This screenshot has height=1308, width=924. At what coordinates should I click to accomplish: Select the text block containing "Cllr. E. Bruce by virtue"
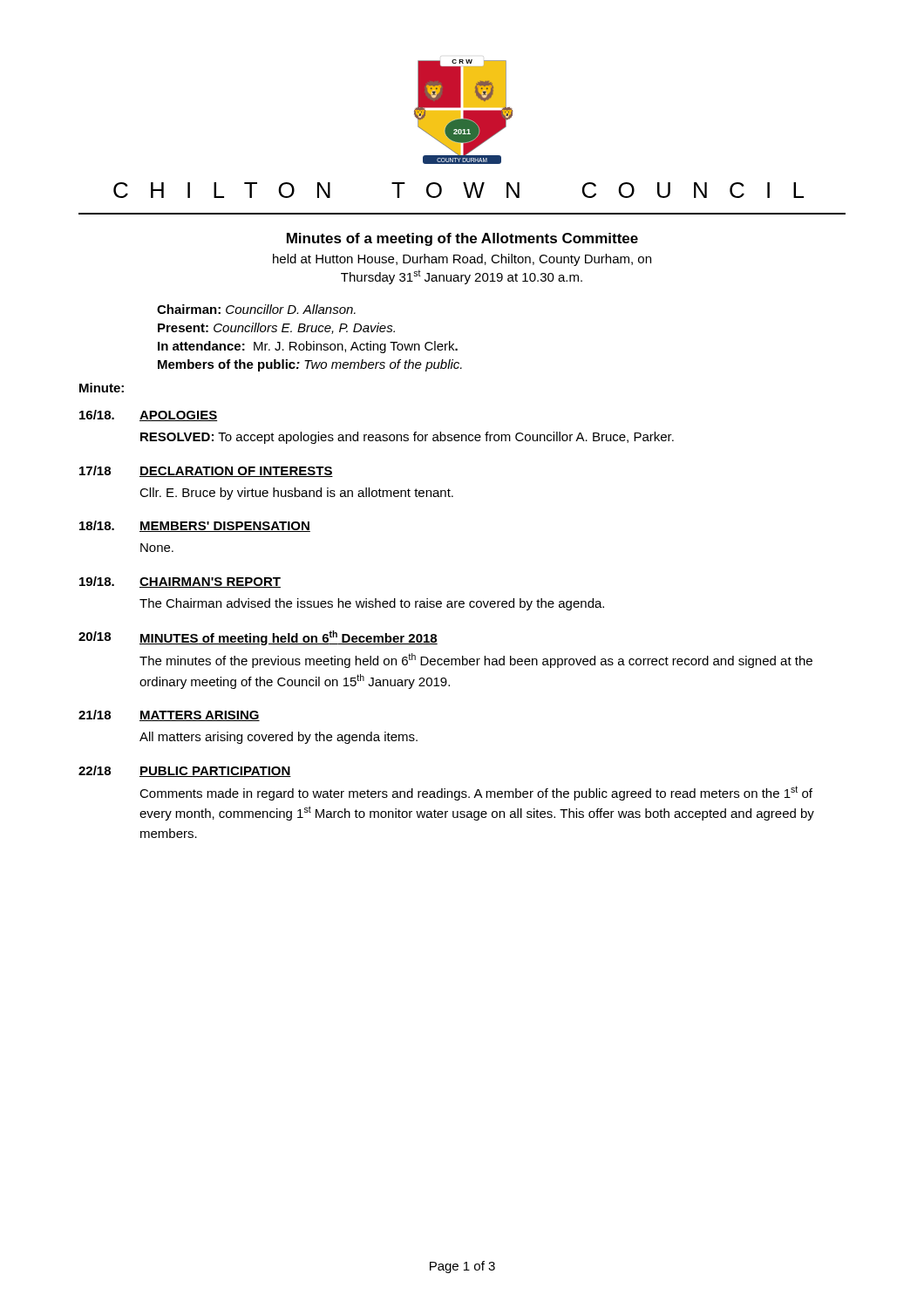pyautogui.click(x=297, y=492)
